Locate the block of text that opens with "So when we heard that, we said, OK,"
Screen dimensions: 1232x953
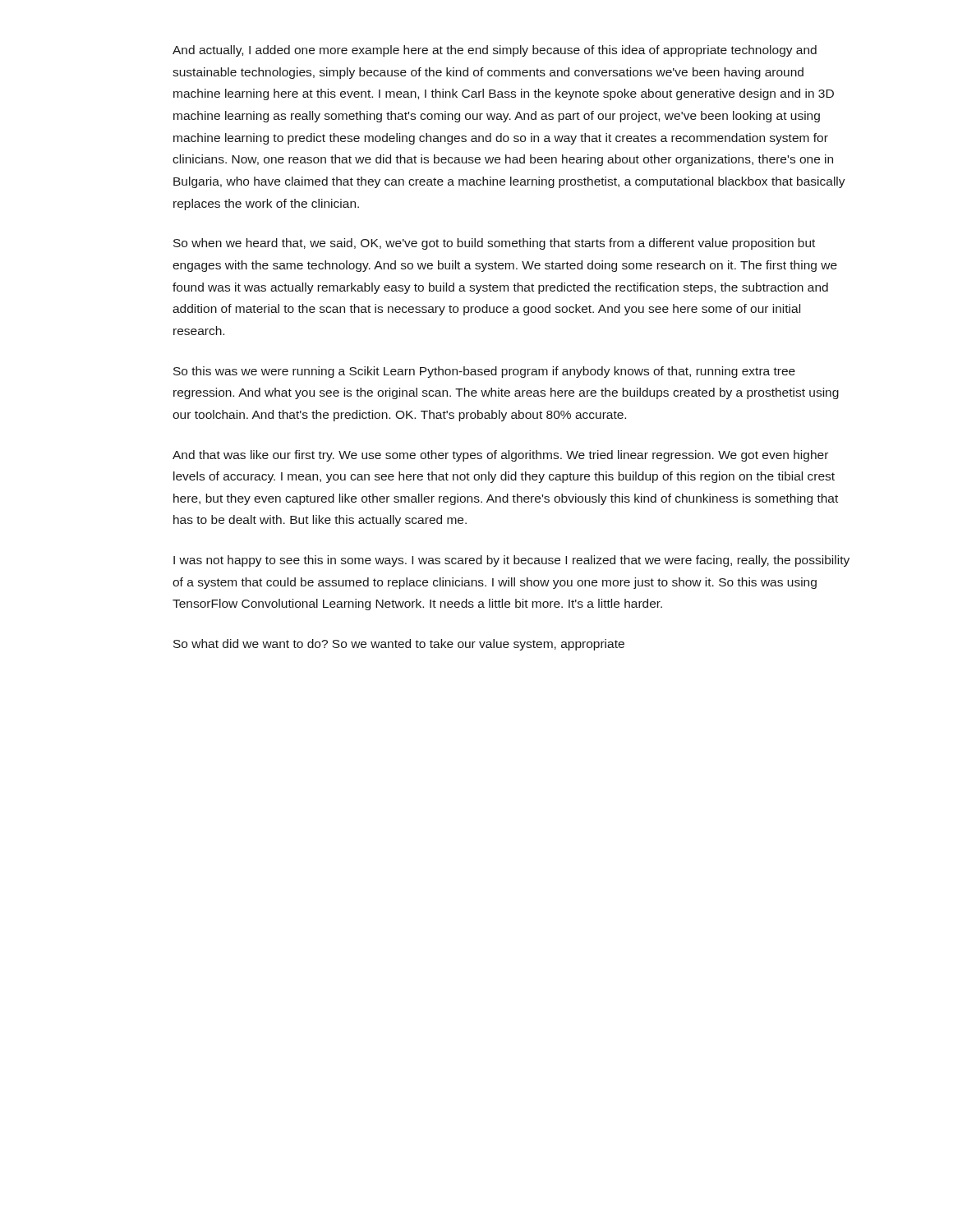(505, 287)
